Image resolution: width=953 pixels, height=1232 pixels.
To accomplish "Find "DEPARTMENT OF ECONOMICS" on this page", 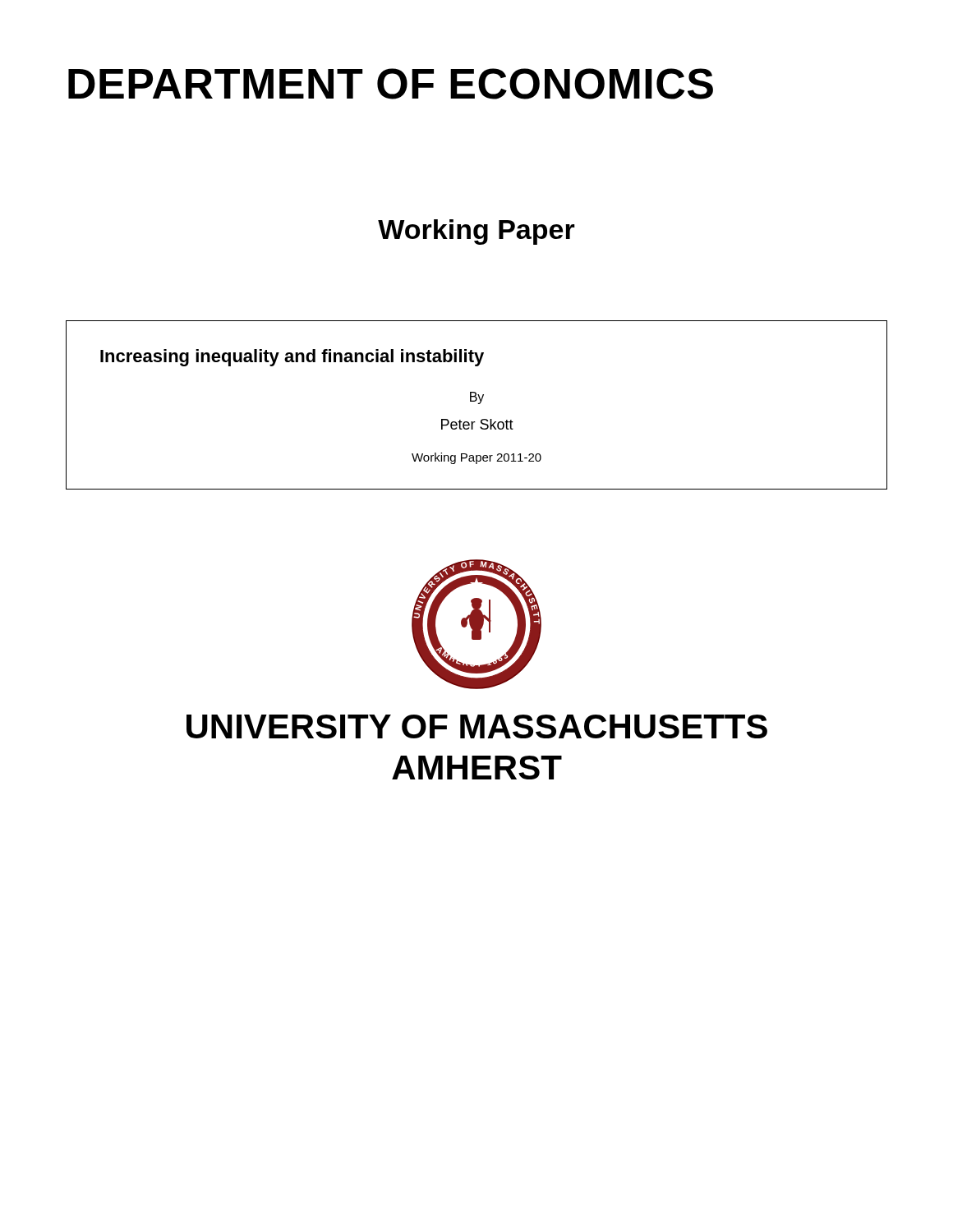I will [x=476, y=84].
